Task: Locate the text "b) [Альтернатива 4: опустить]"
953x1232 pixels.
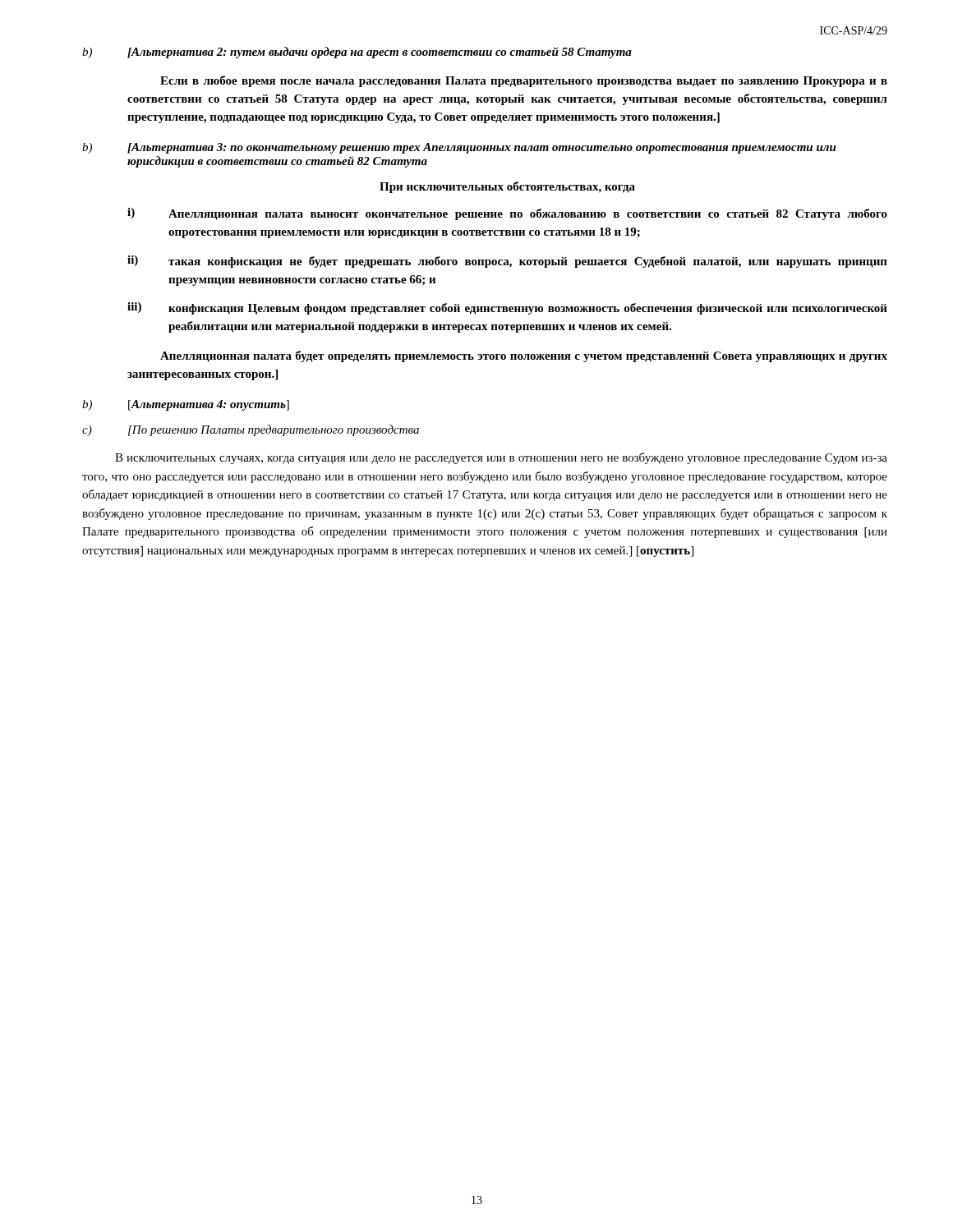Action: 186,405
